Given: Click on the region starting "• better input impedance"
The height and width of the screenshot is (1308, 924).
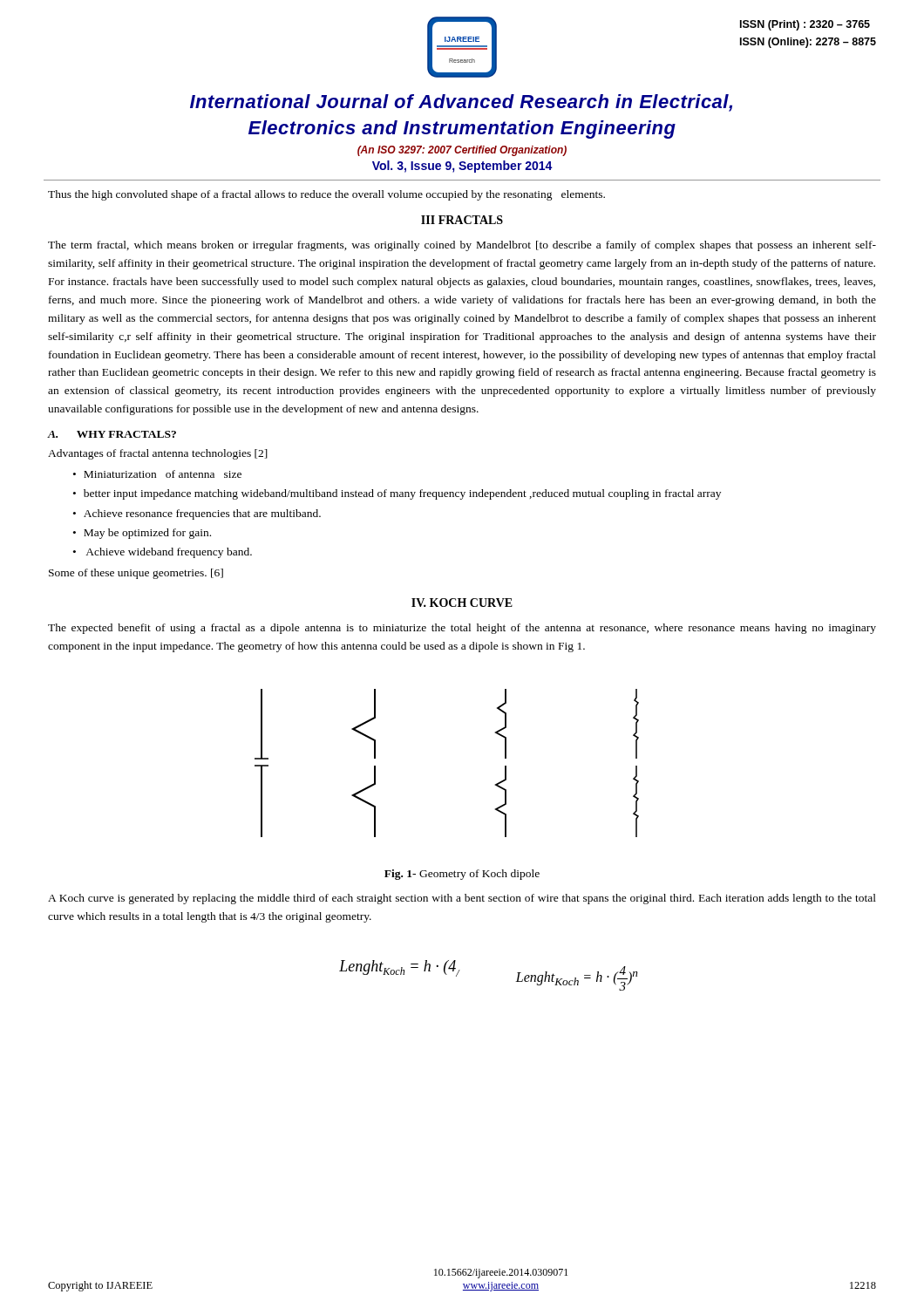Looking at the screenshot, I should pos(397,494).
